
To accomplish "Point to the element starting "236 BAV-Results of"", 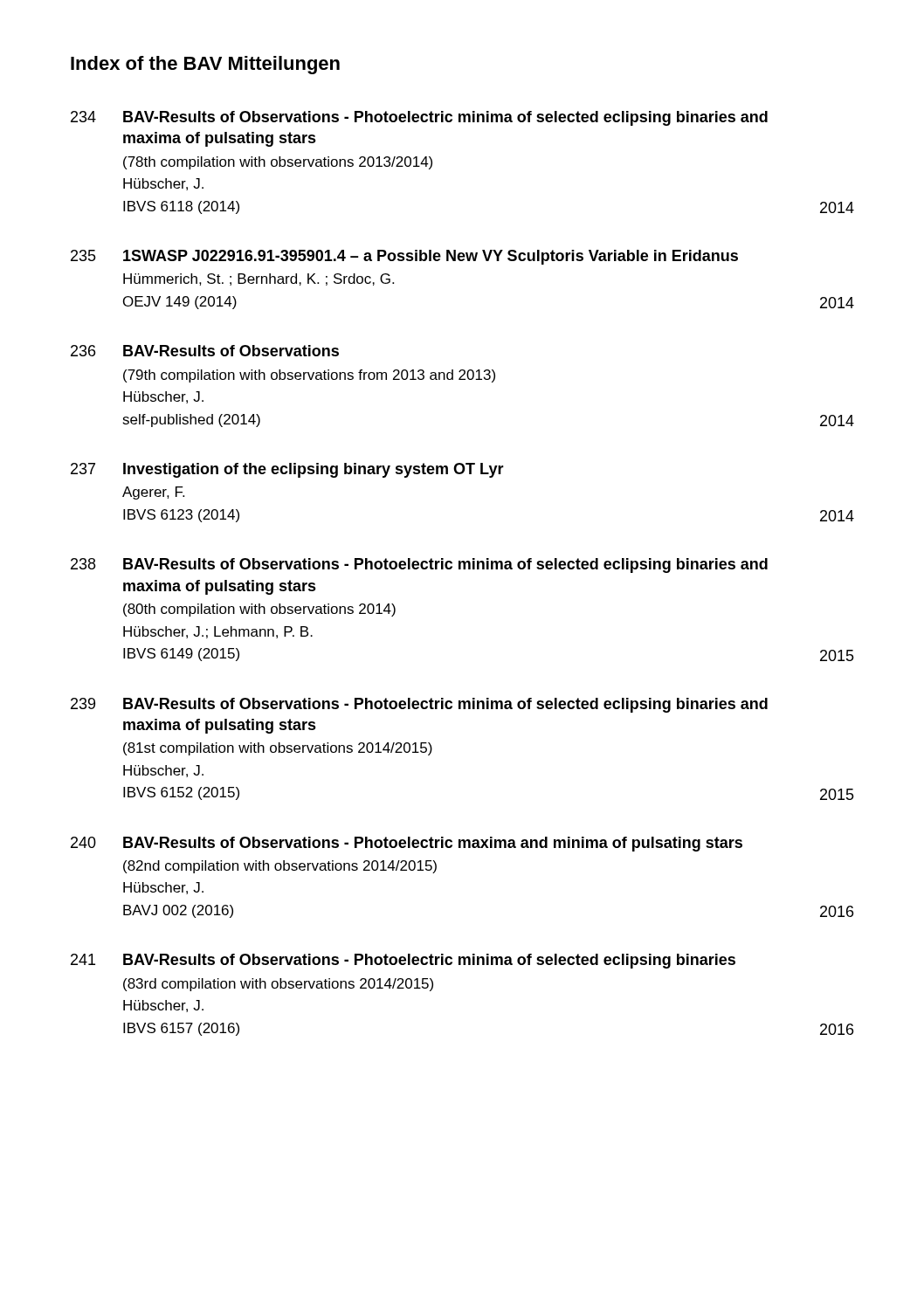I will tap(462, 386).
